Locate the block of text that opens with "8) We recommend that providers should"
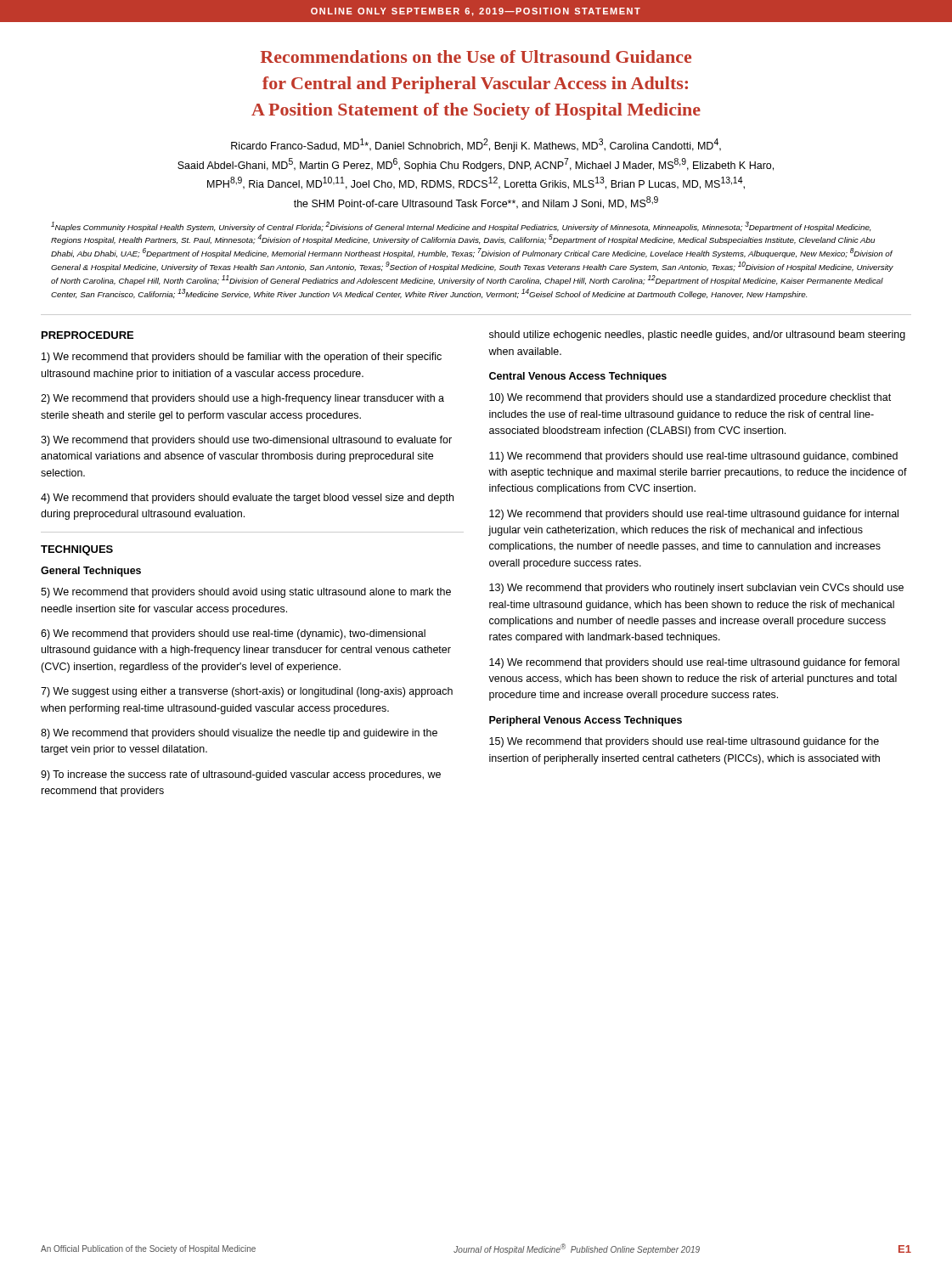The height and width of the screenshot is (1274, 952). 239,741
